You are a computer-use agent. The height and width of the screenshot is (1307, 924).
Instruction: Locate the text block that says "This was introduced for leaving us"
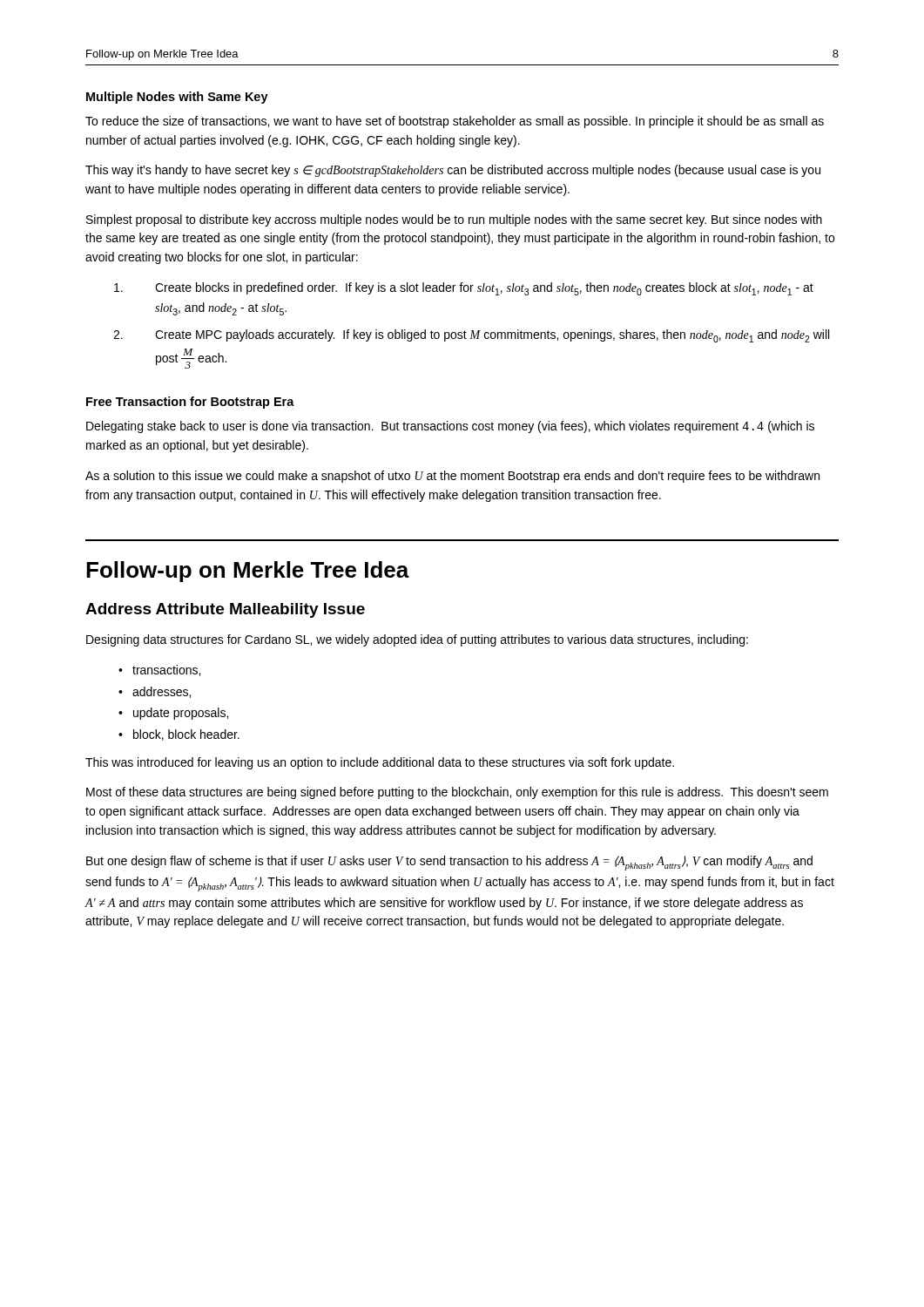click(x=380, y=762)
